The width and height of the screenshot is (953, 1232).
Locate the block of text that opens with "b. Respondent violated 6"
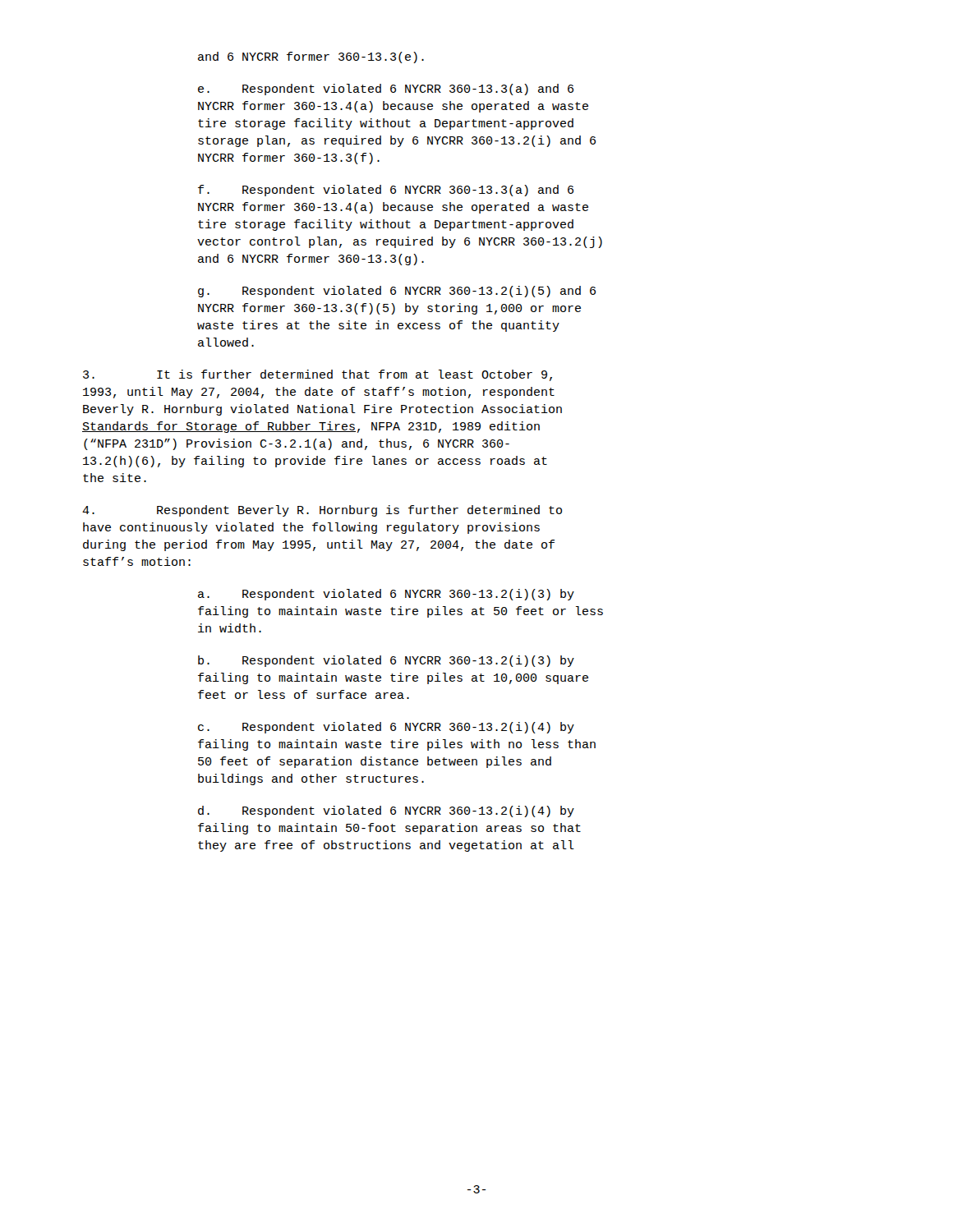393,679
